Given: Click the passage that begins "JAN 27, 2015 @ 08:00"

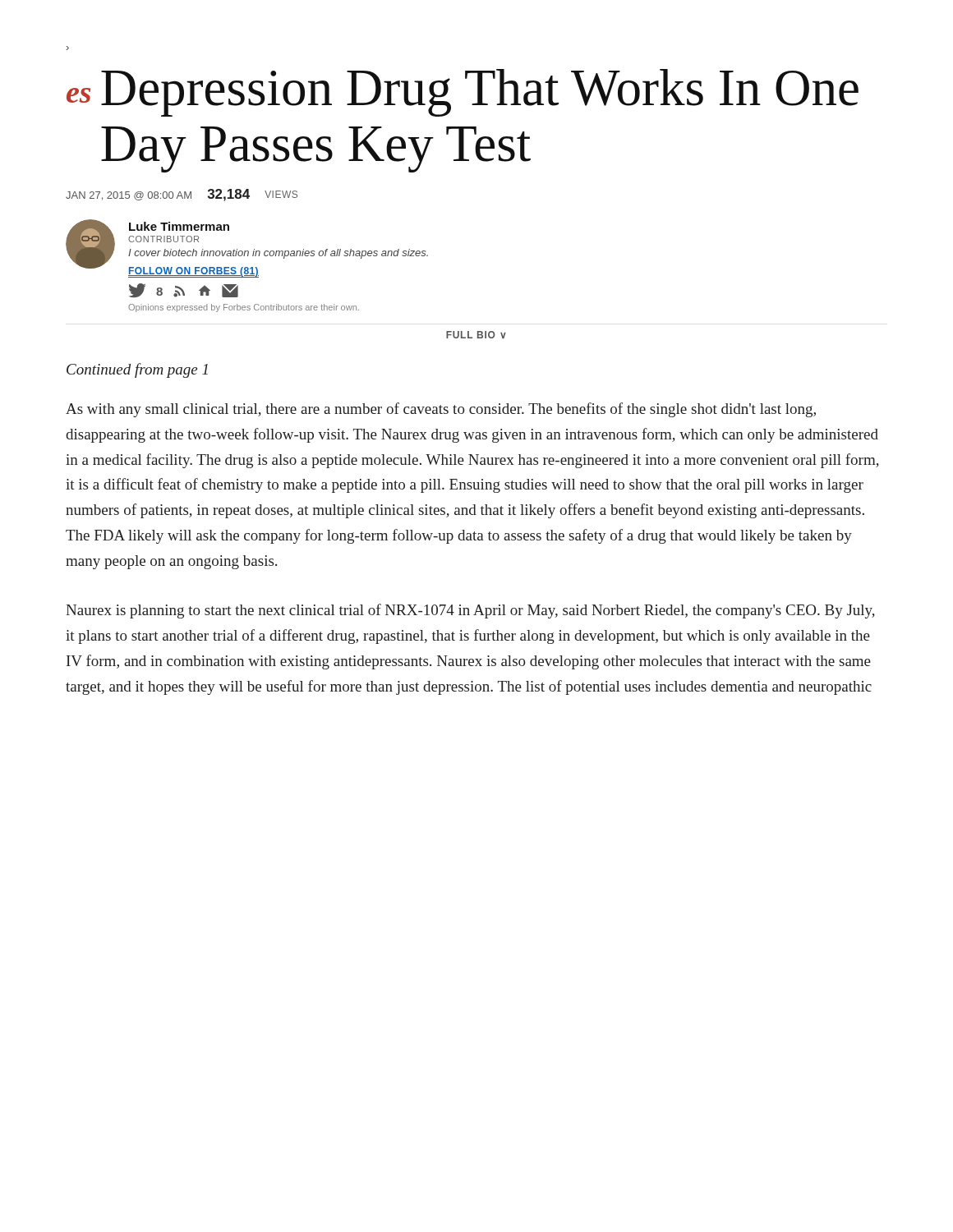Looking at the screenshot, I should [182, 195].
